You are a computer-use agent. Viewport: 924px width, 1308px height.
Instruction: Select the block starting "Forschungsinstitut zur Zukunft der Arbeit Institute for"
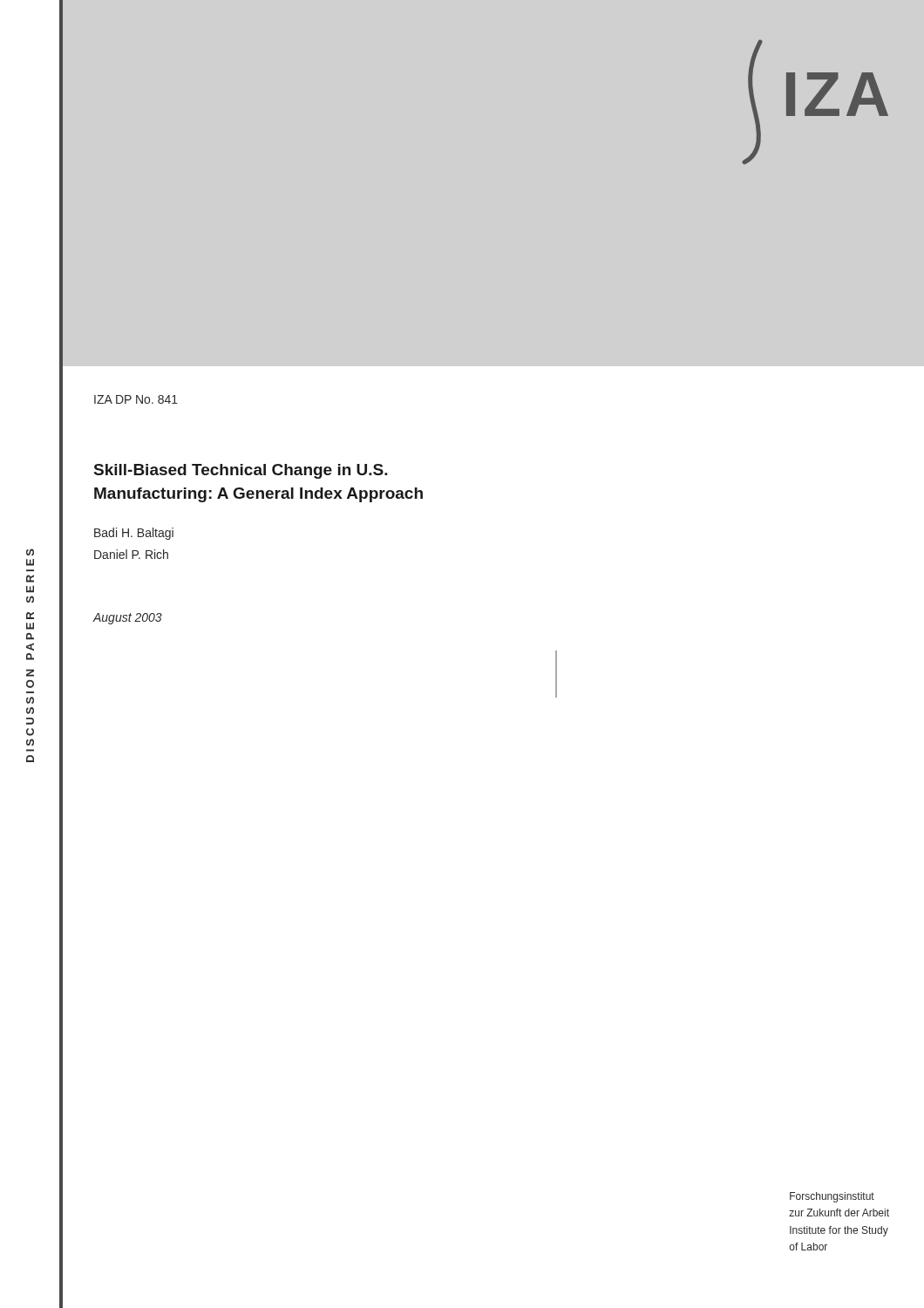click(839, 1222)
